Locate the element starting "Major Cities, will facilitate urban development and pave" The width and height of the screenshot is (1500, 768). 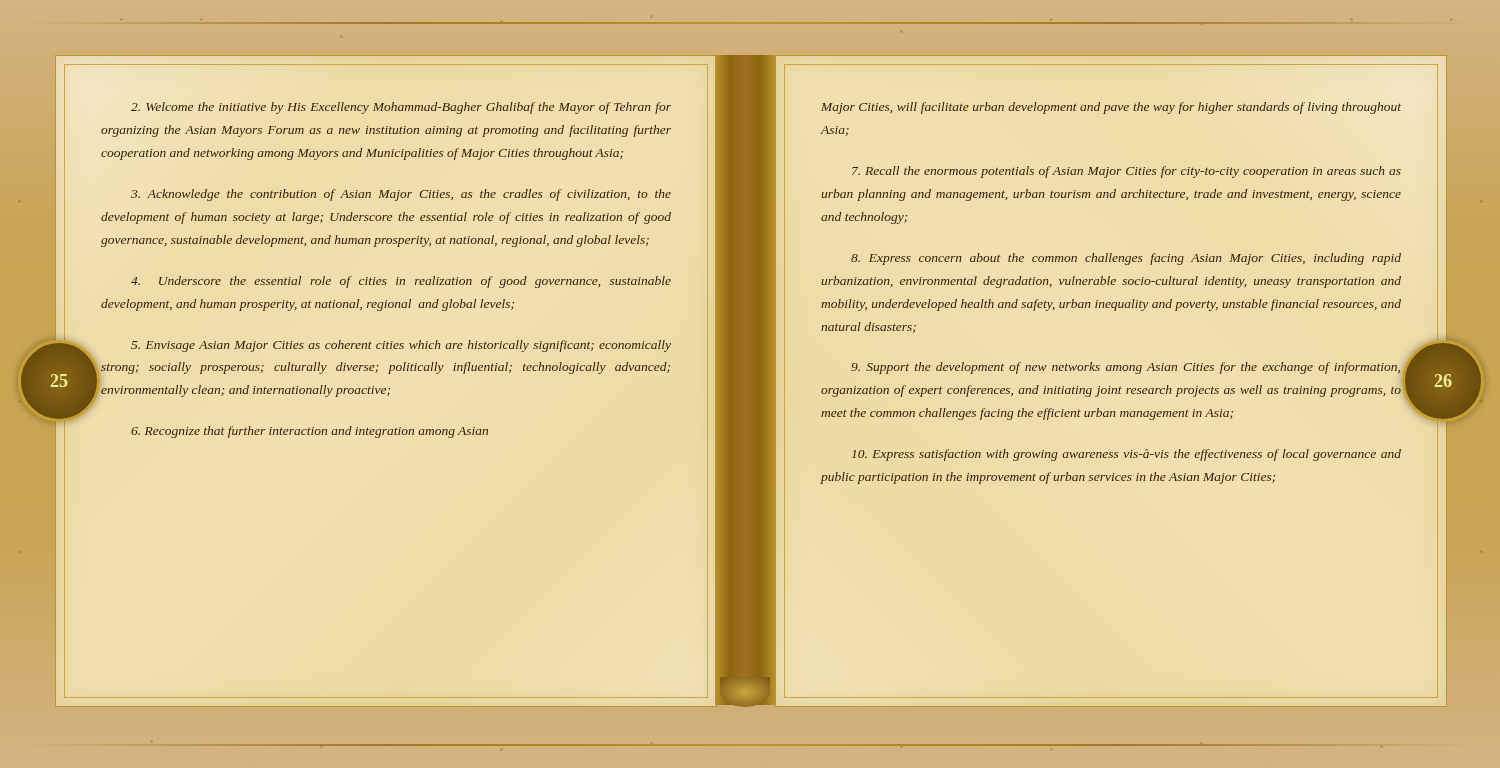click(x=1111, y=118)
